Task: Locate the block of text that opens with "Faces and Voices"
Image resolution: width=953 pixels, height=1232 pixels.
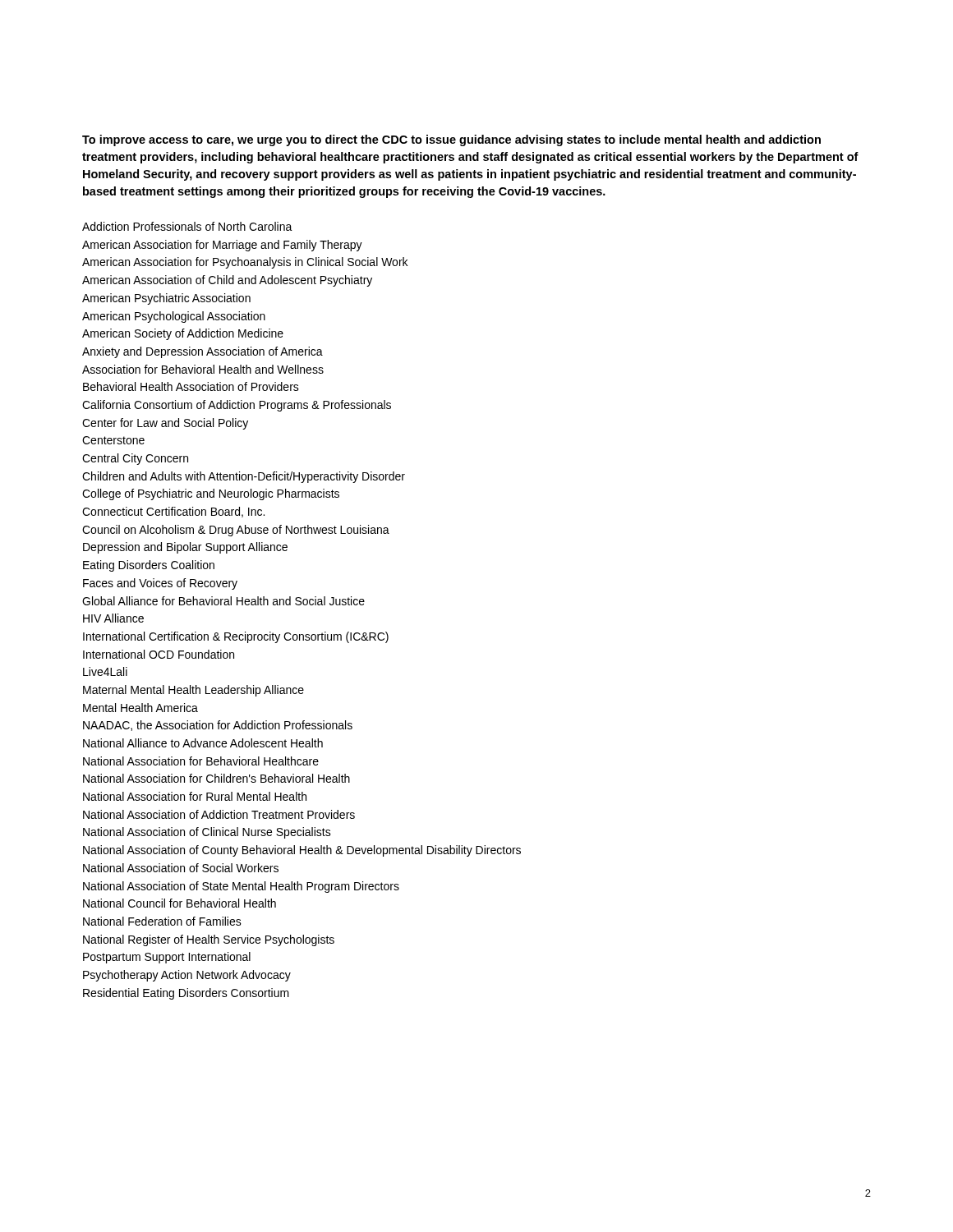Action: (160, 583)
